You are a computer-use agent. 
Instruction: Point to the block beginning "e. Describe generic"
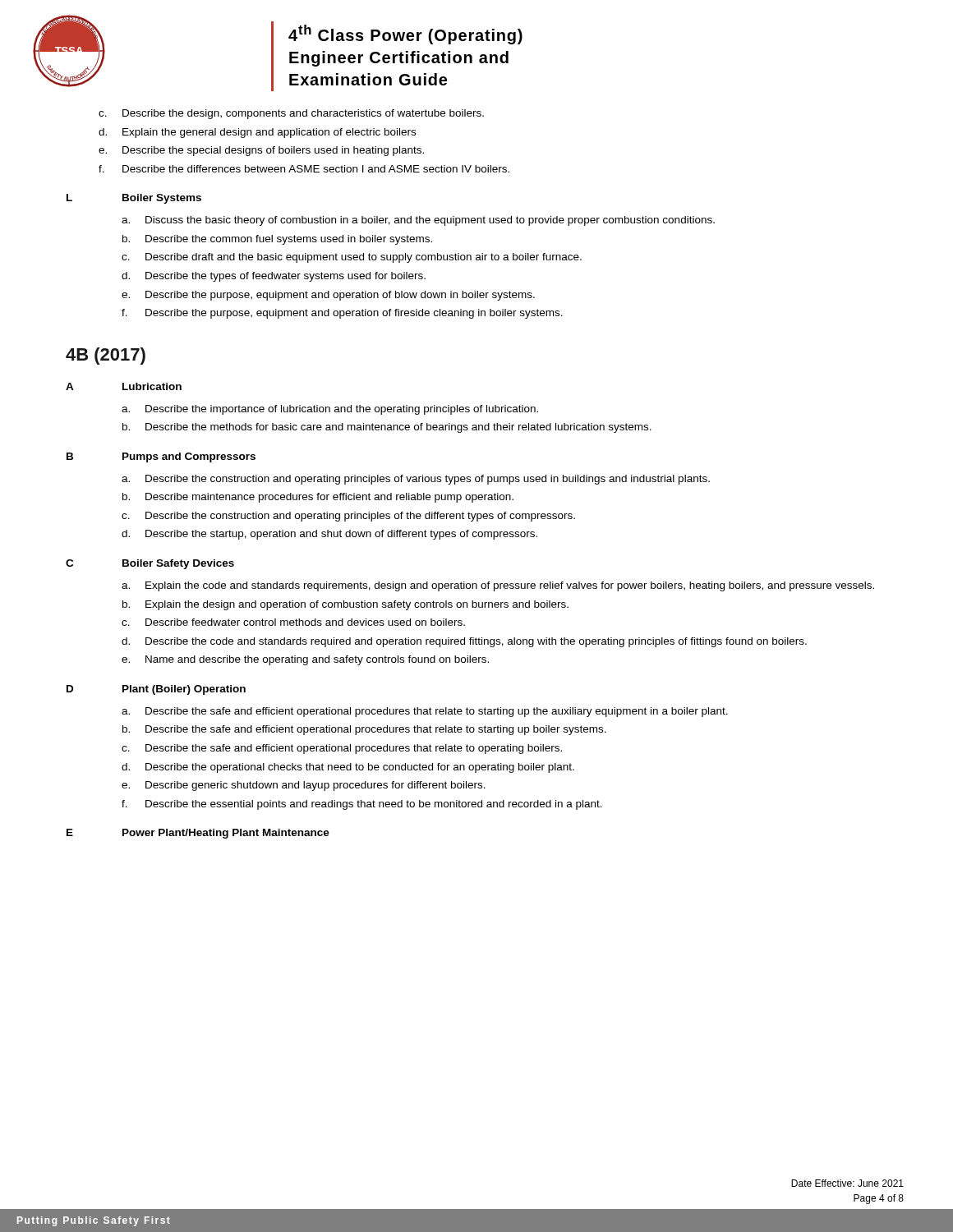304,786
